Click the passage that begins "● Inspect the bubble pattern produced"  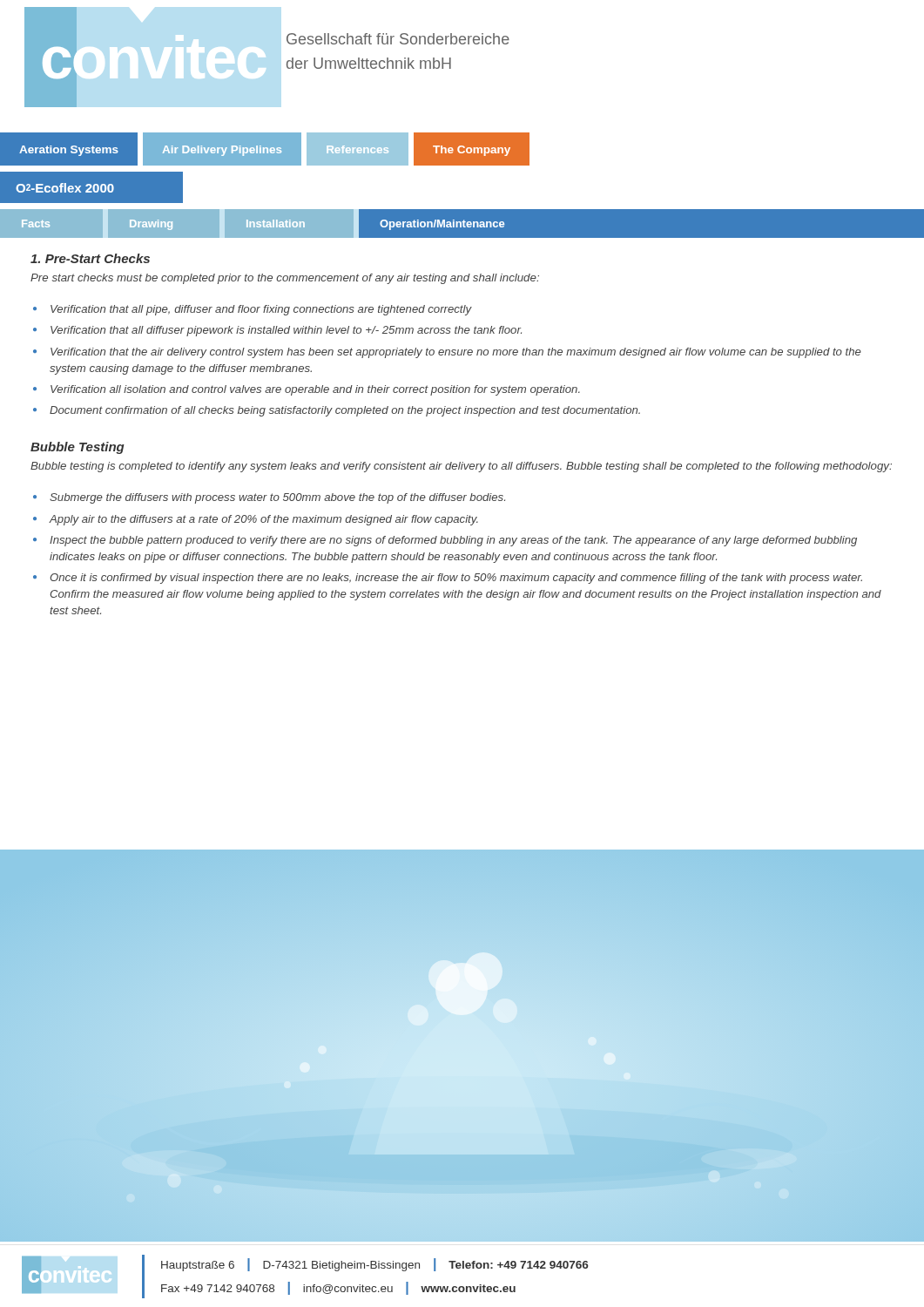(x=445, y=548)
